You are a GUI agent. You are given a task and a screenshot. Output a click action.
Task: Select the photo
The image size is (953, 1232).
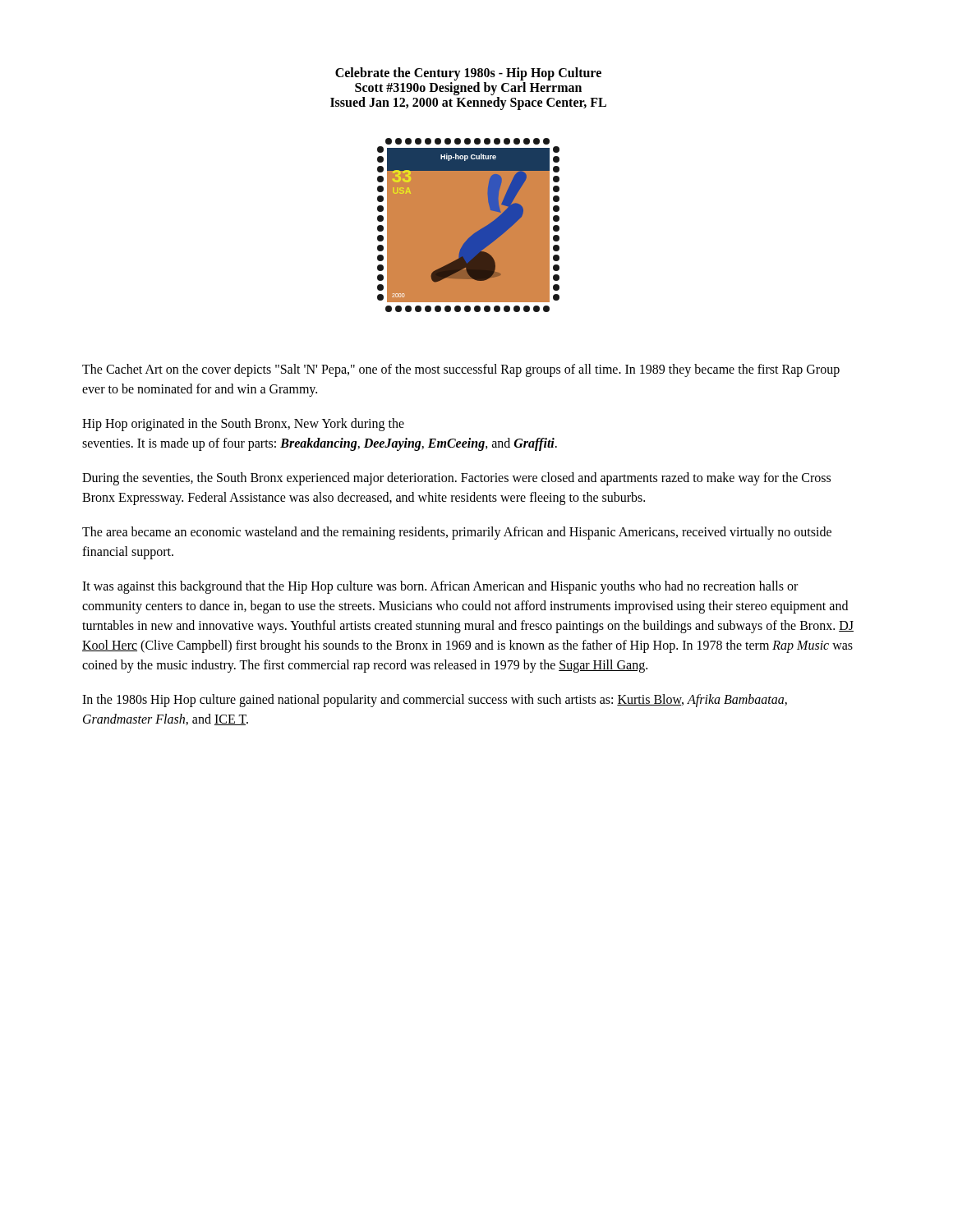468,227
